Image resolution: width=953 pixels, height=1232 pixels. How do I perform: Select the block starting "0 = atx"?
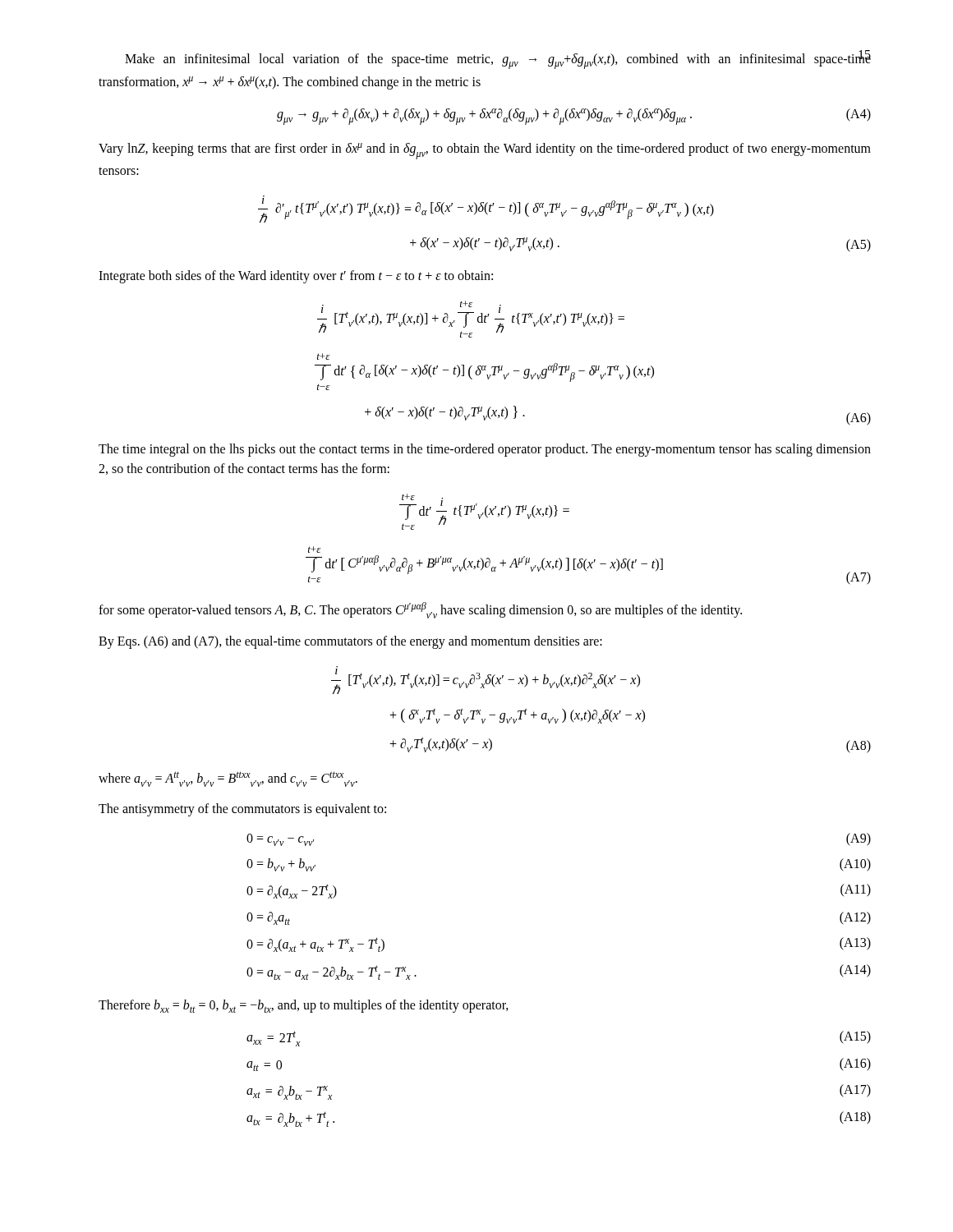point(327,972)
